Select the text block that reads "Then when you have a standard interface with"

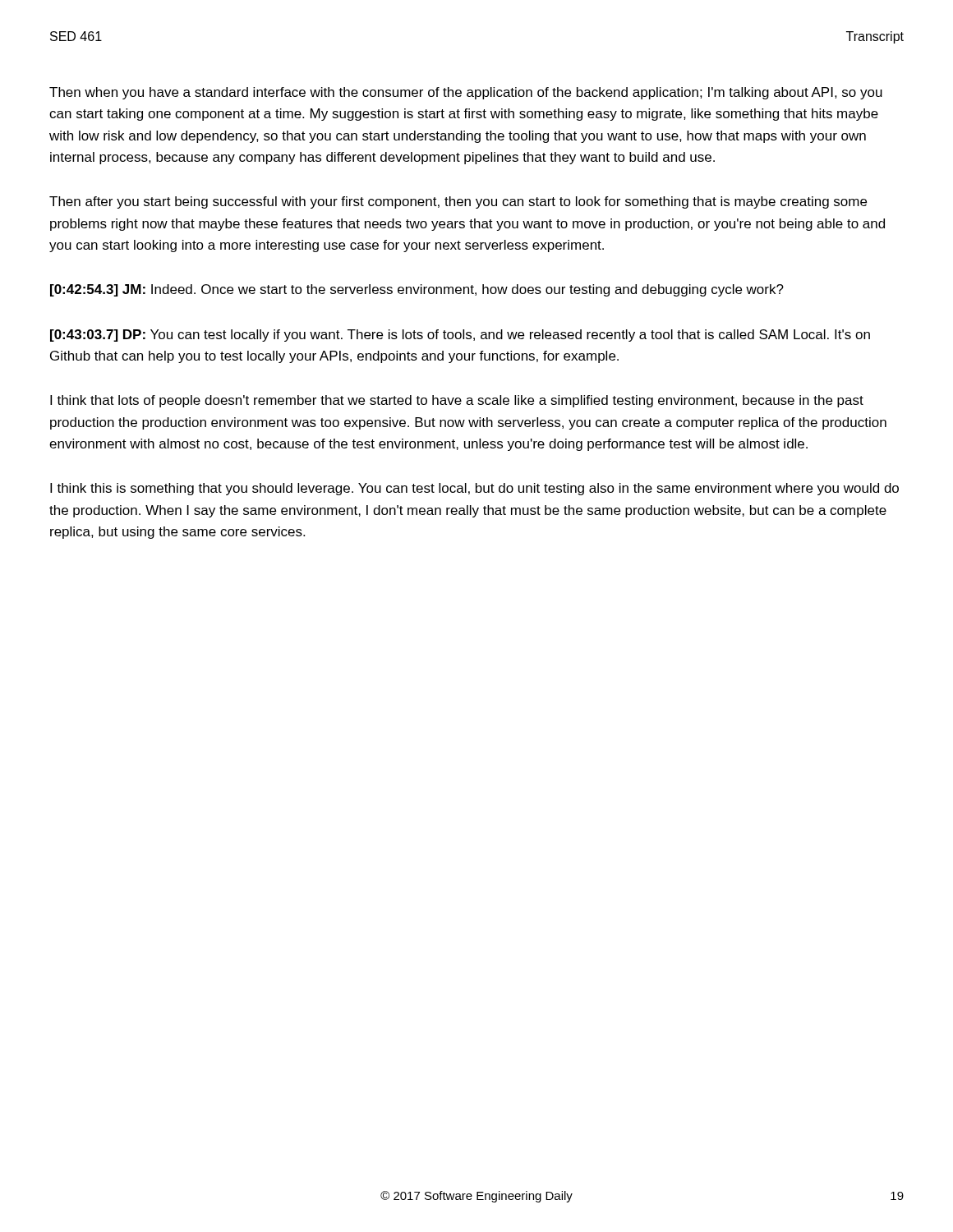click(466, 125)
